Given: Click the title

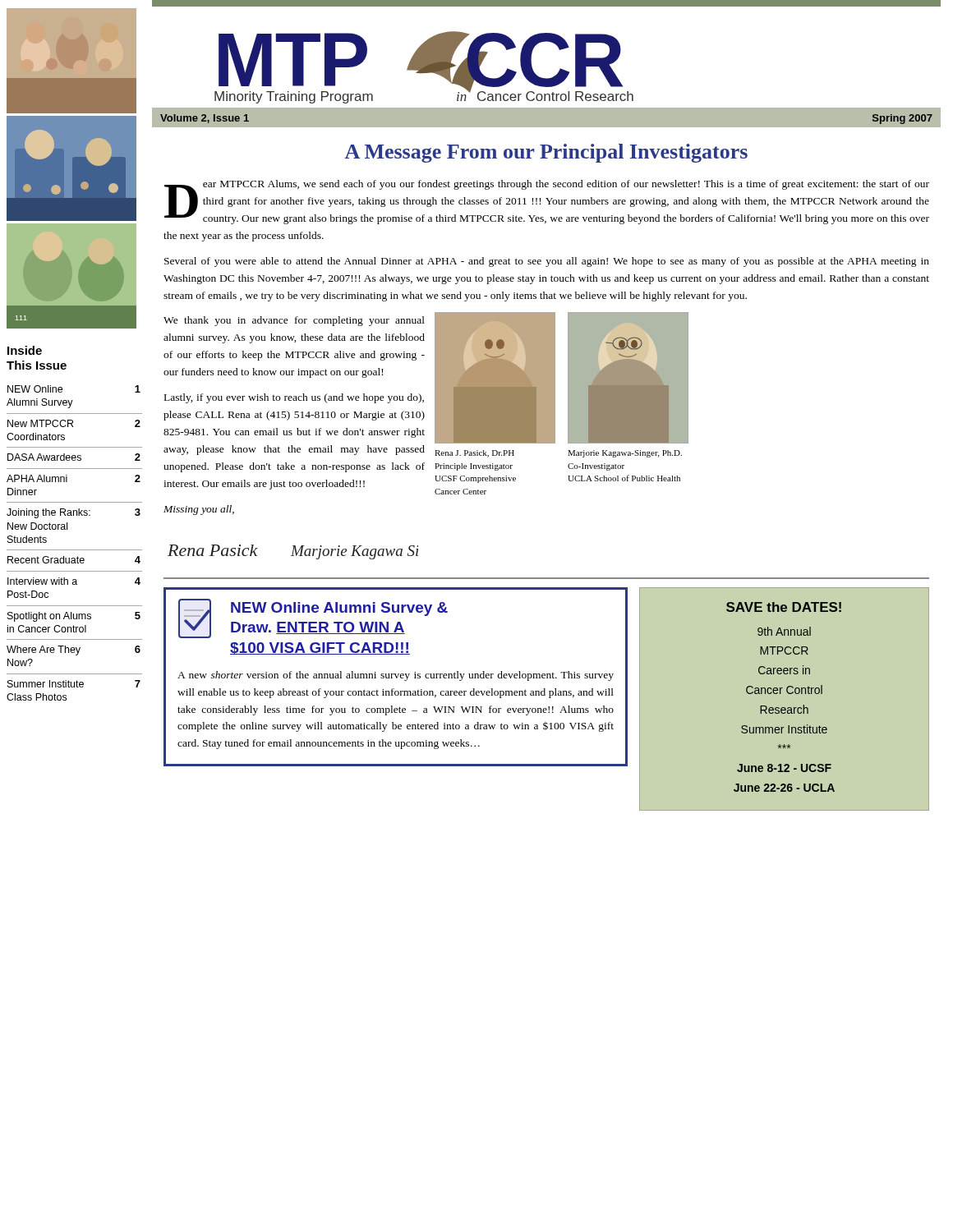Looking at the screenshot, I should pos(546,152).
